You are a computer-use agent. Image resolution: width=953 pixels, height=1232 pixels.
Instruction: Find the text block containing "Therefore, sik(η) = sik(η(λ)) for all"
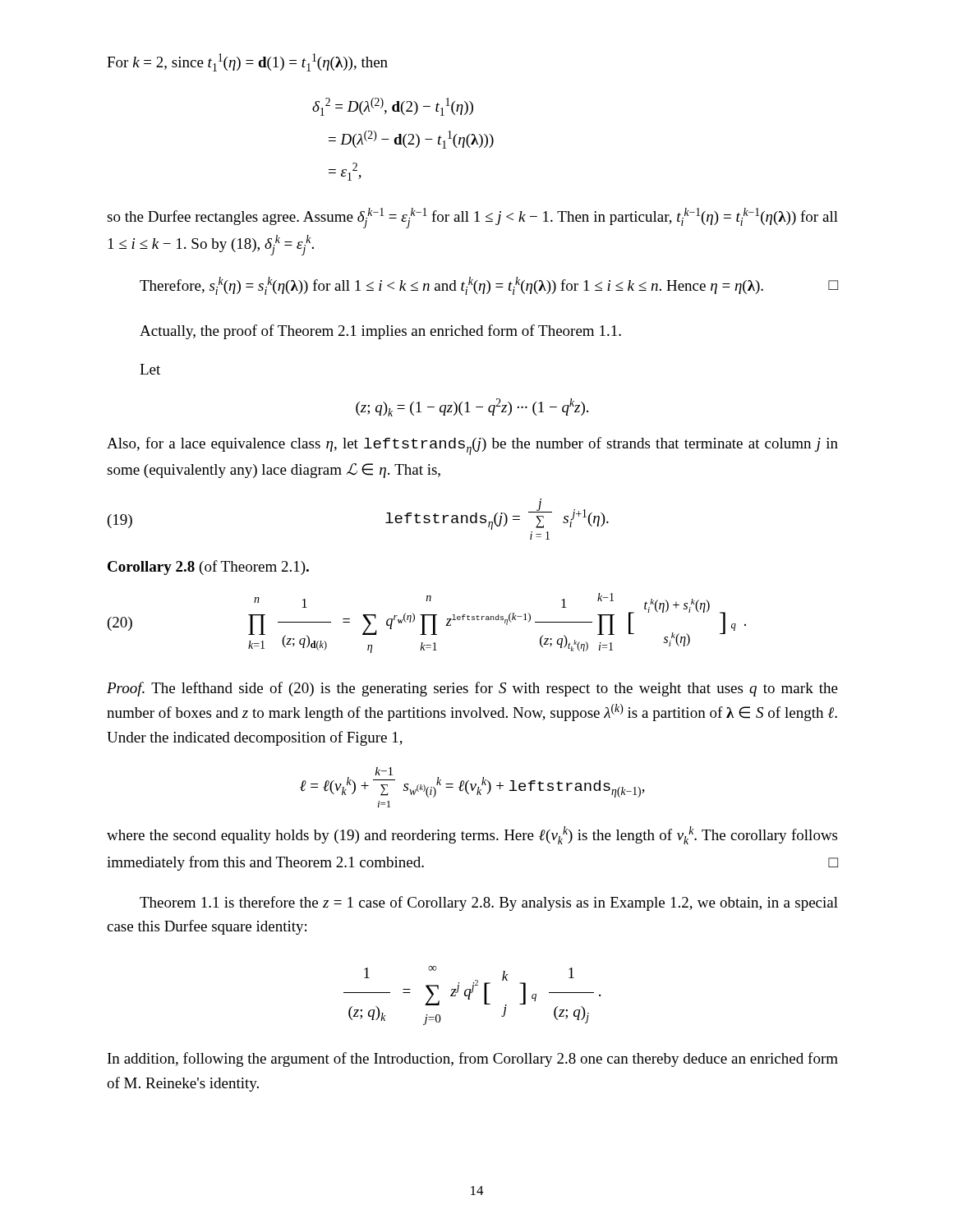click(489, 285)
